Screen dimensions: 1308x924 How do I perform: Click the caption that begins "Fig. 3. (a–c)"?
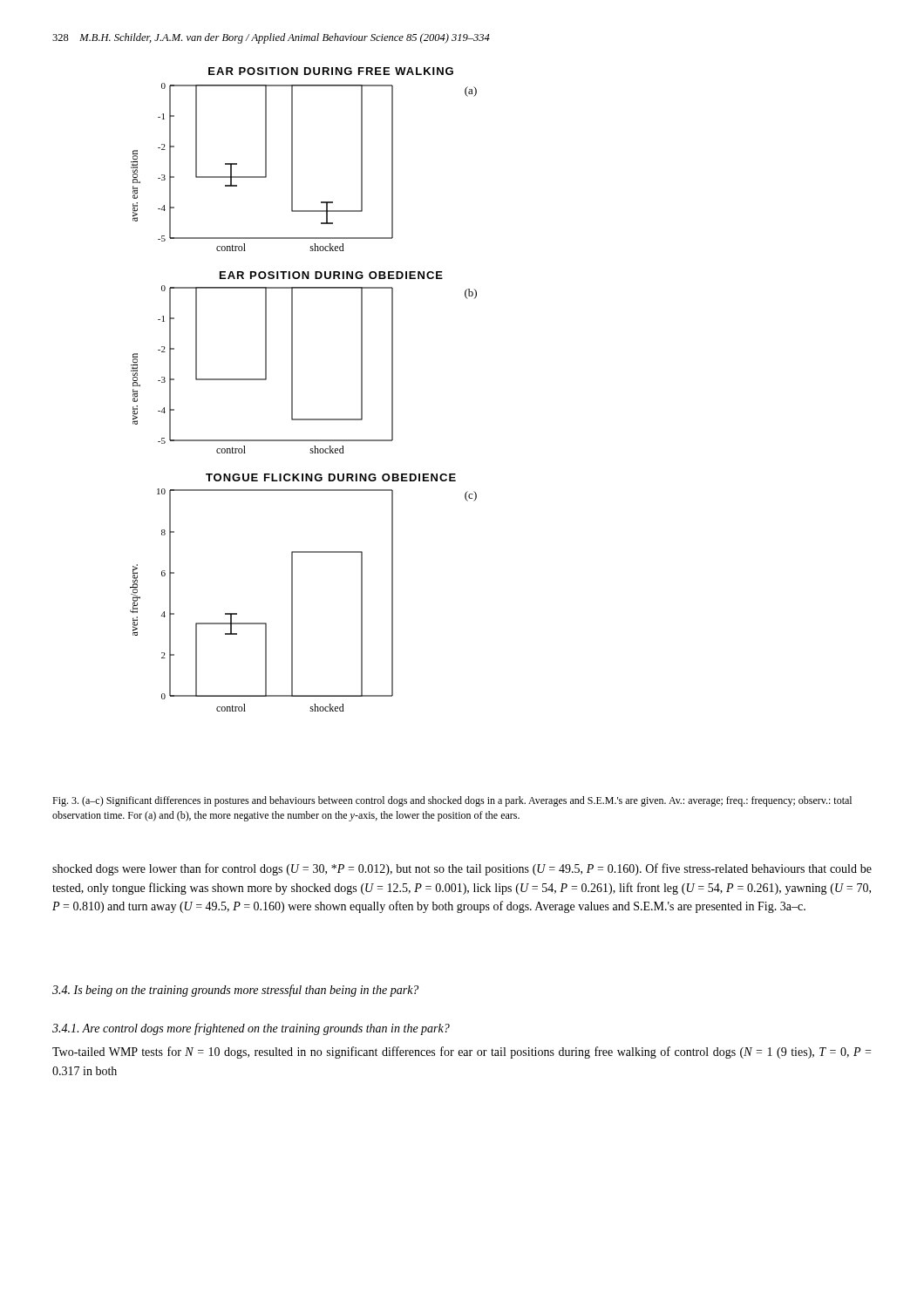point(452,808)
